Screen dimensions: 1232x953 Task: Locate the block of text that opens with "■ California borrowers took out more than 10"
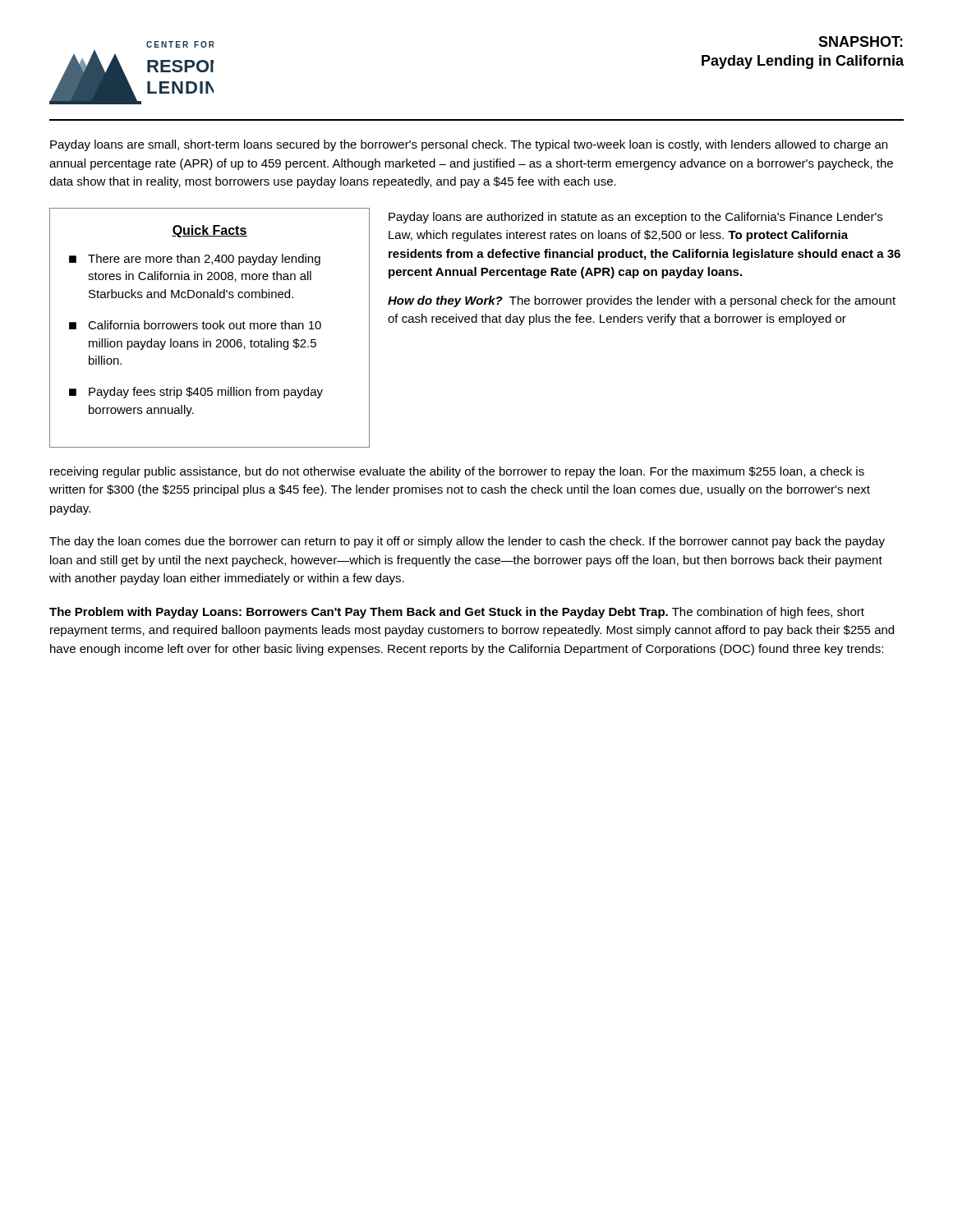210,343
